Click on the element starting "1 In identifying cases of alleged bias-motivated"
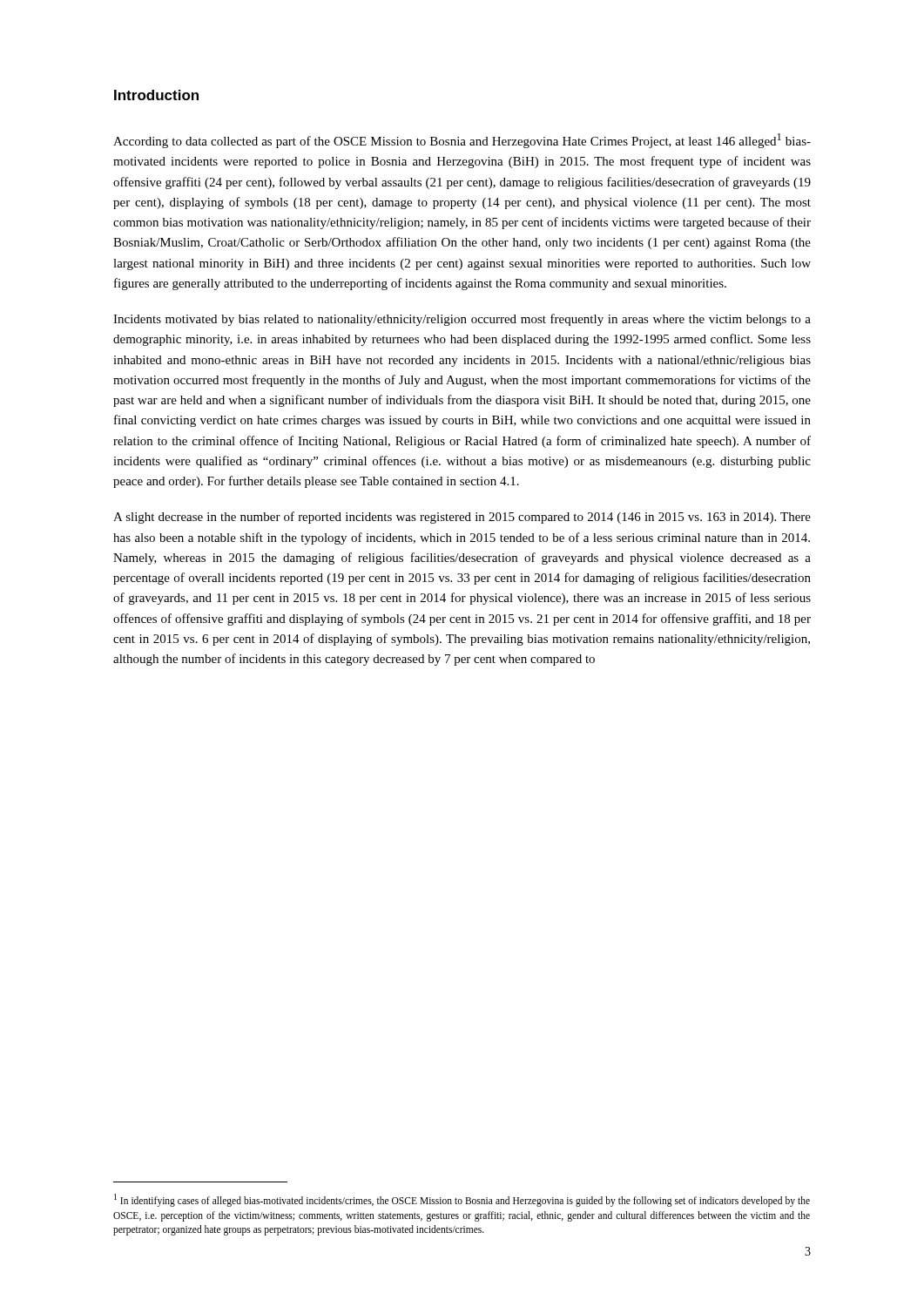Screen dimensions: 1307x924 click(x=462, y=1214)
